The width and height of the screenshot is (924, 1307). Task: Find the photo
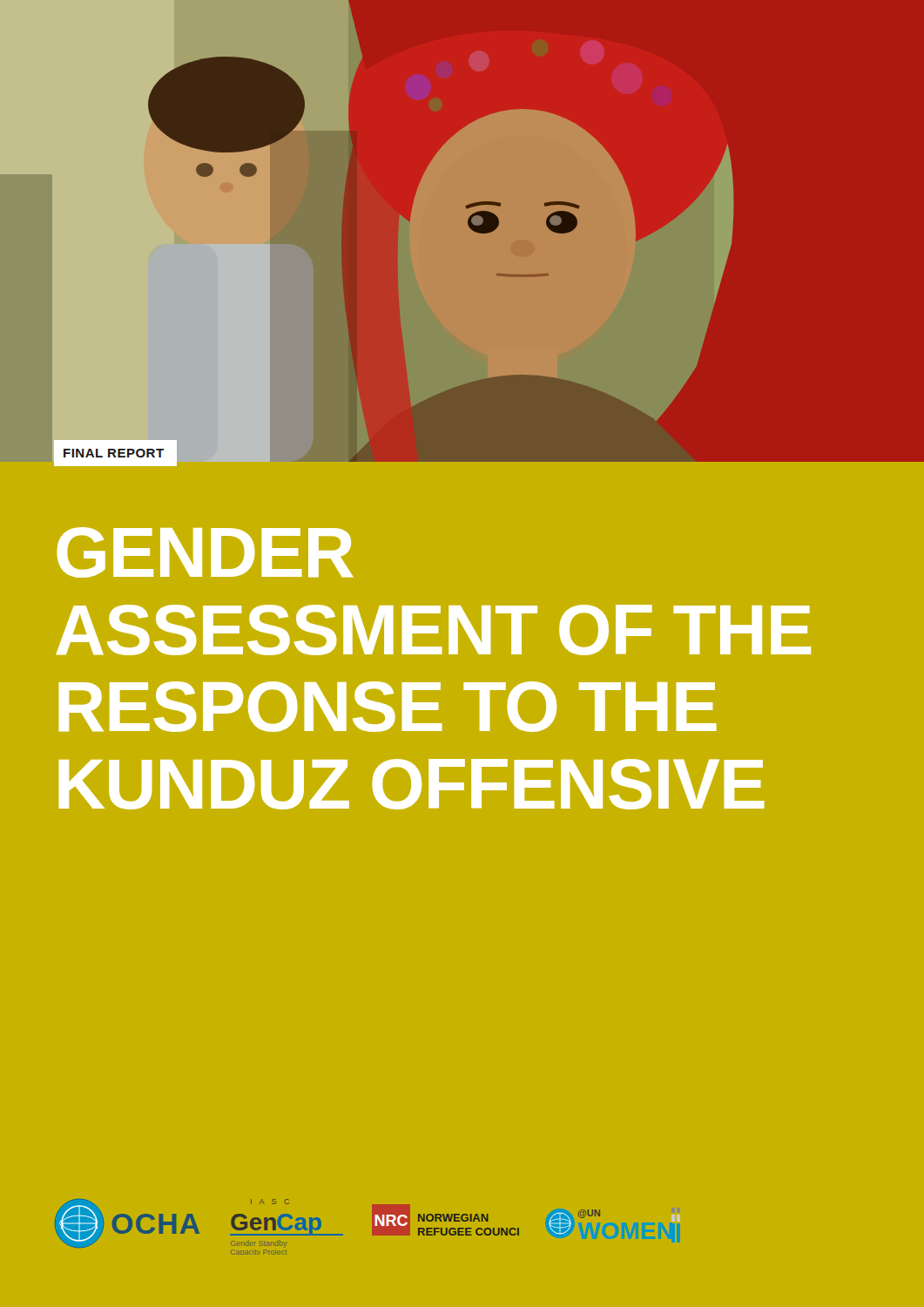point(462,231)
